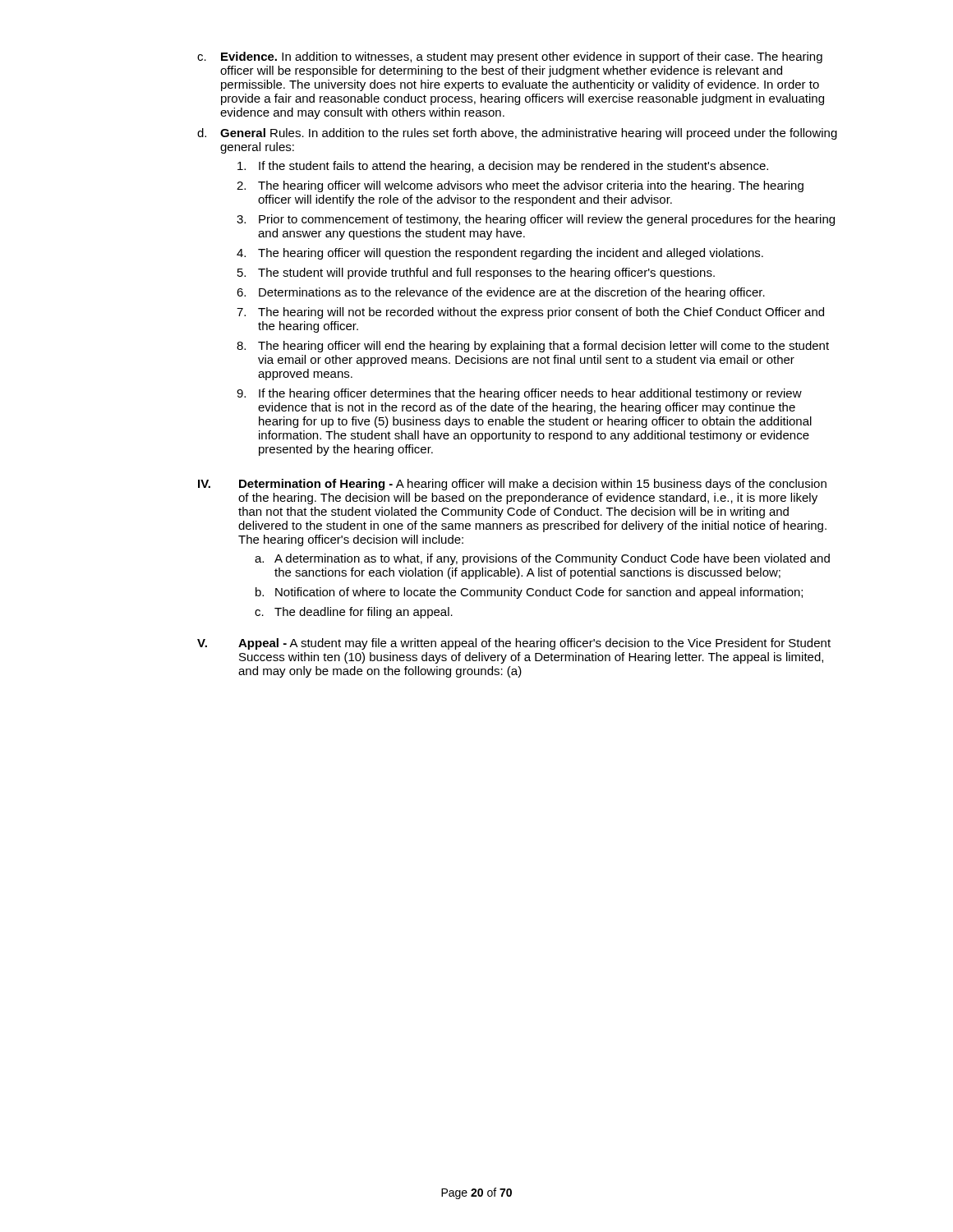Screen dimensions: 1232x953
Task: Select the region starting "A hearing officer will make"
Action: pos(533,511)
